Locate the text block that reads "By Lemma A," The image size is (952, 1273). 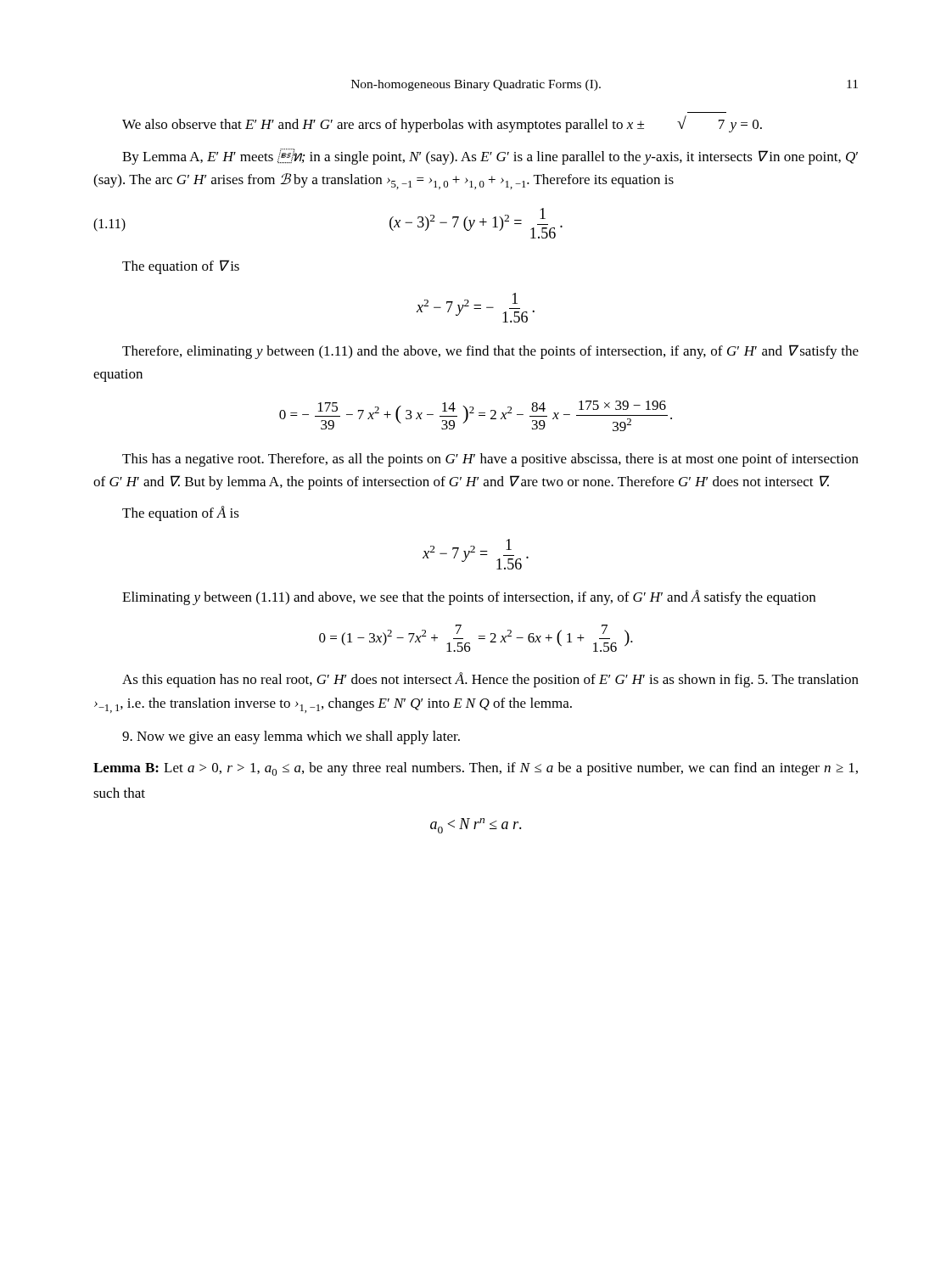[476, 170]
